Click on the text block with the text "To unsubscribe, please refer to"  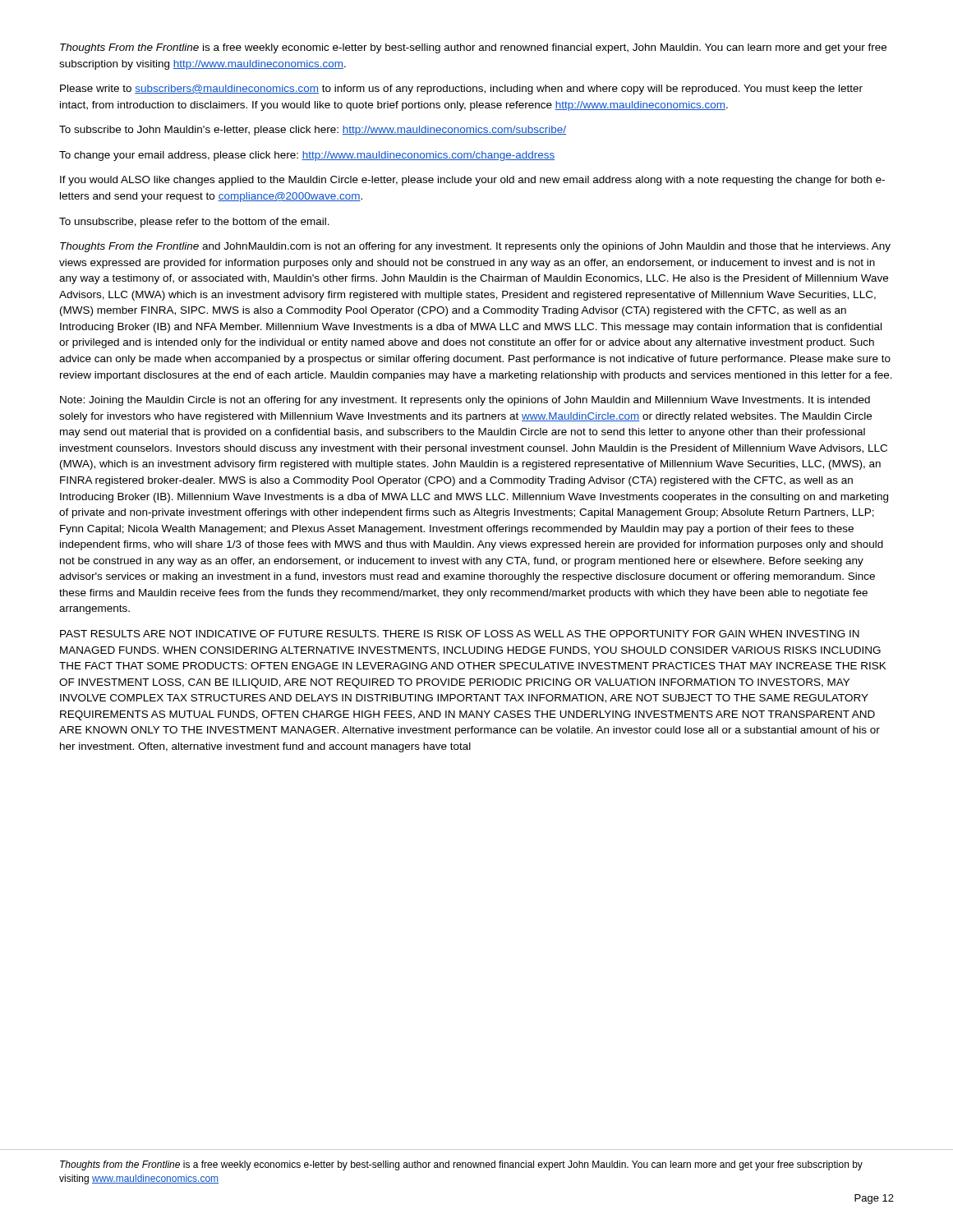click(x=195, y=221)
